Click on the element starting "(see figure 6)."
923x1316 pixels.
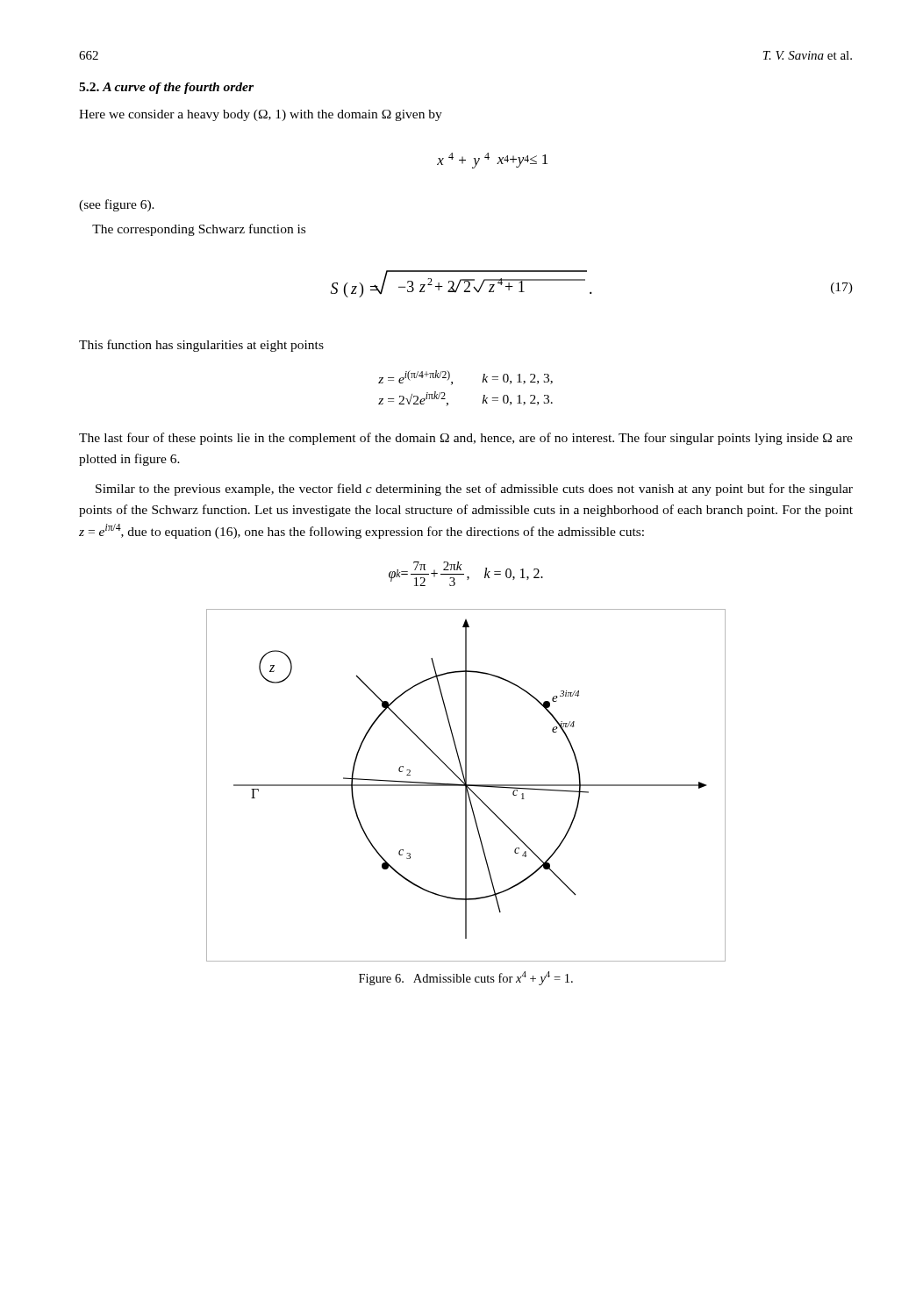(117, 204)
